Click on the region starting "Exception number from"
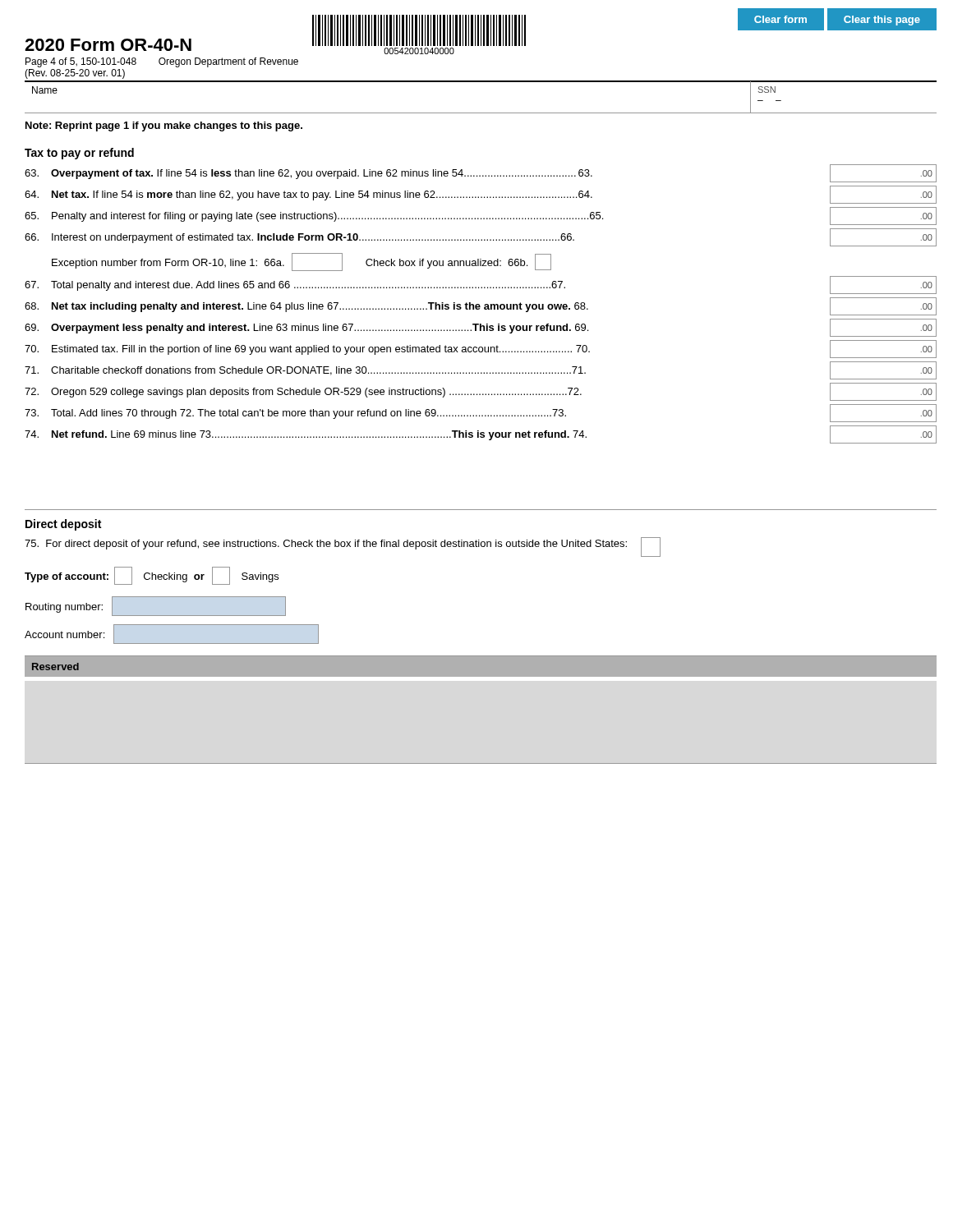953x1232 pixels. (x=301, y=262)
